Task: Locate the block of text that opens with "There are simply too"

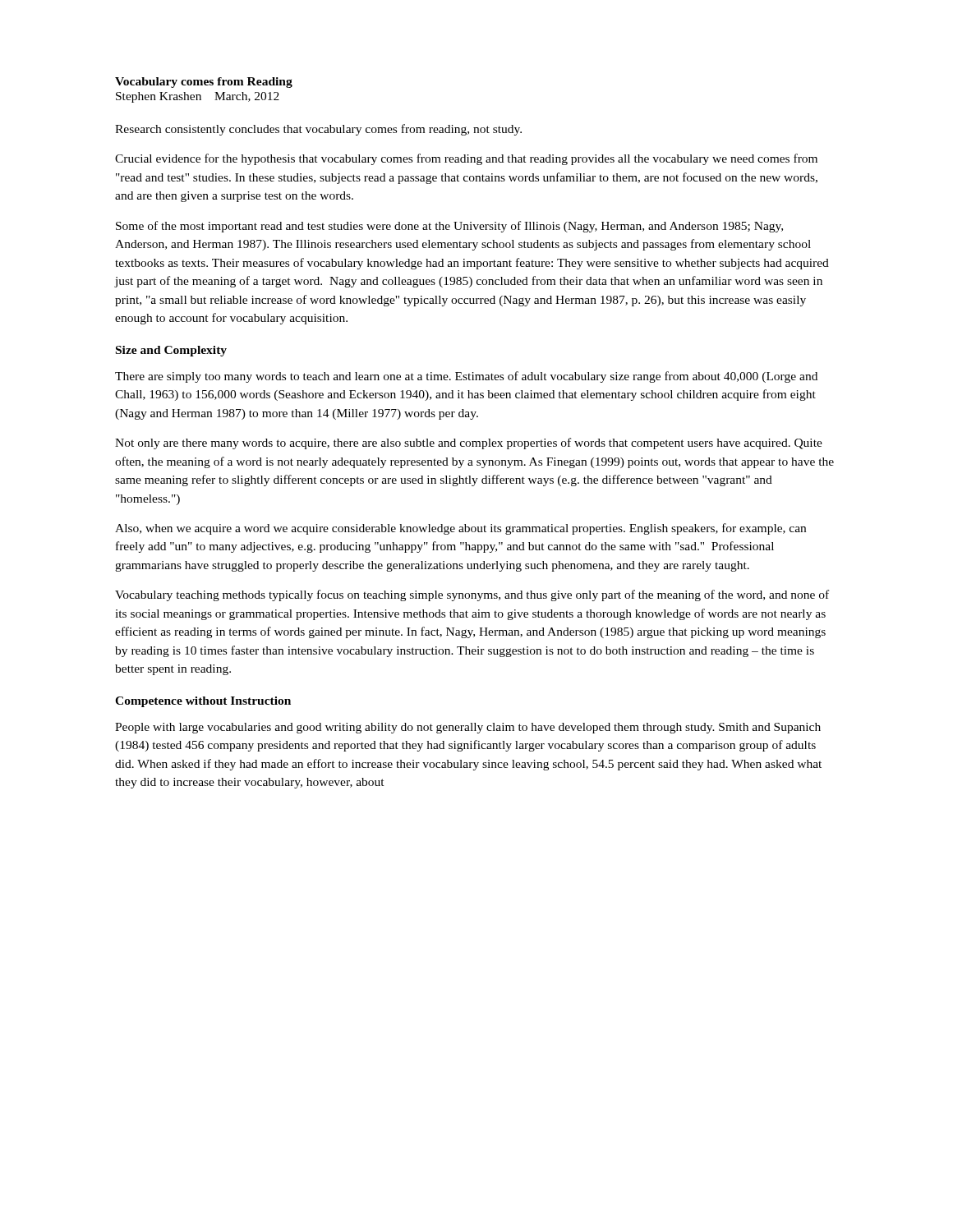Action: pos(476,395)
